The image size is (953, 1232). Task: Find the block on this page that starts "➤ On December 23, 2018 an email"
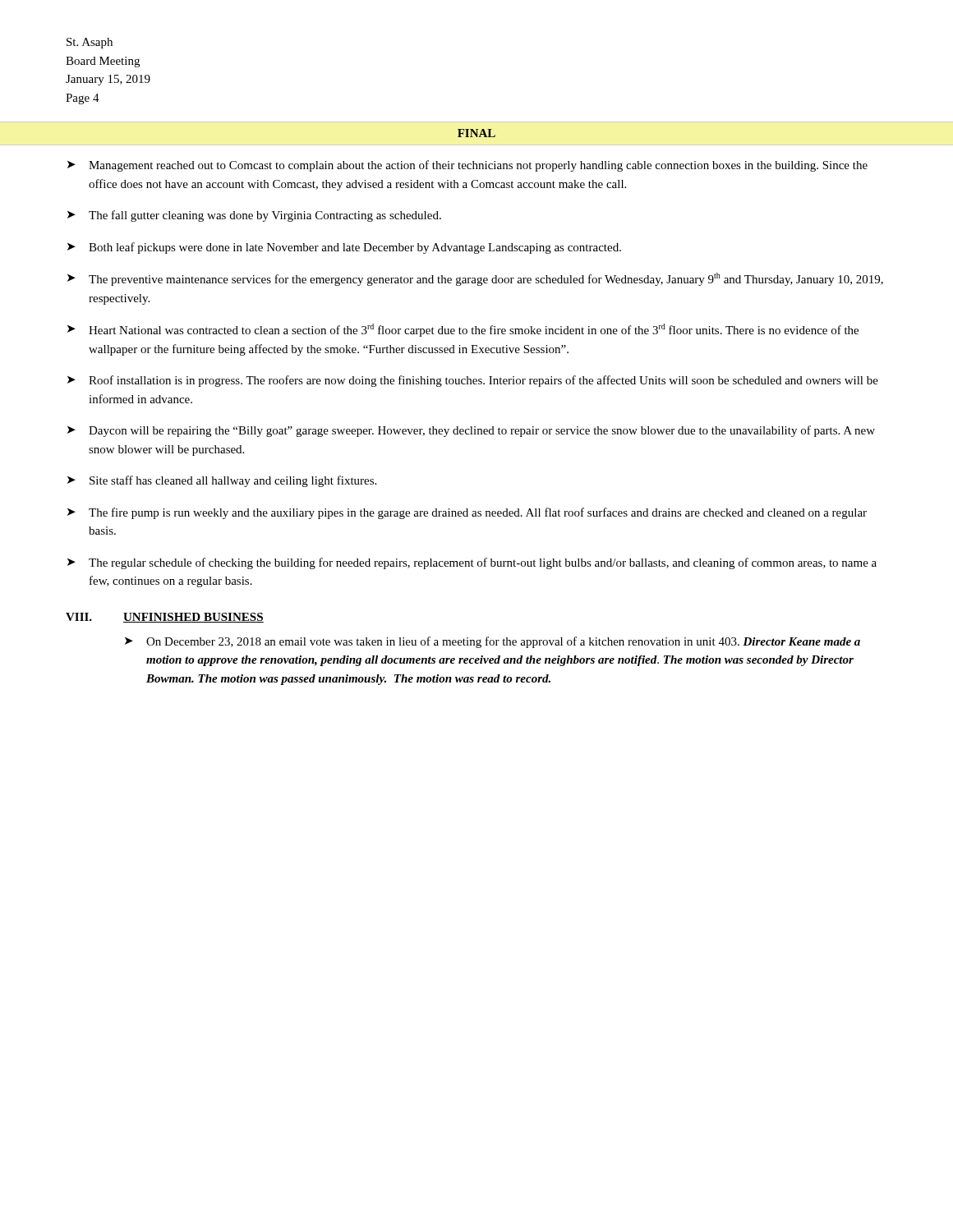[505, 660]
